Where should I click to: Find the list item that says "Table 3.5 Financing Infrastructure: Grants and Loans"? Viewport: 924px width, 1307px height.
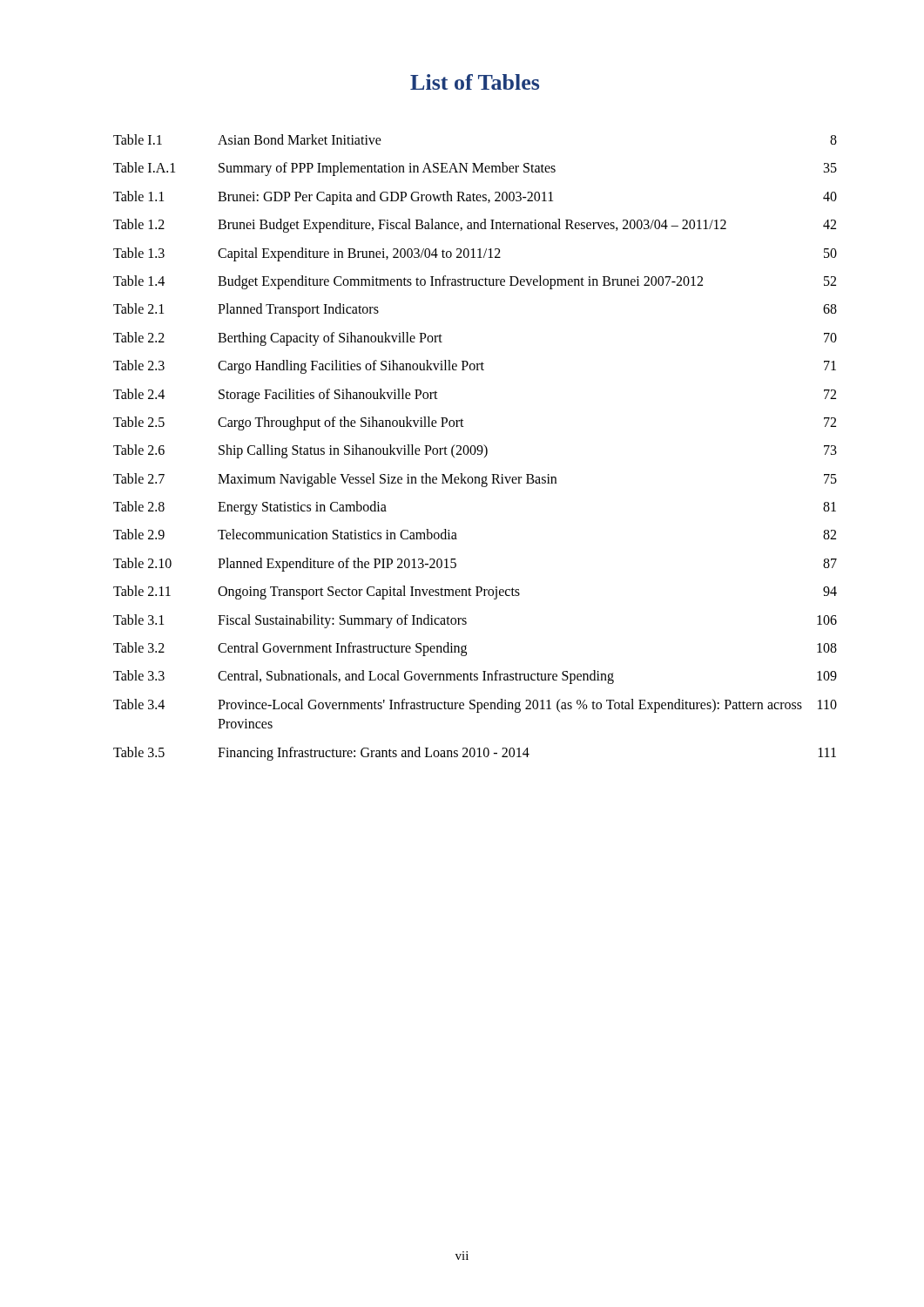point(475,753)
